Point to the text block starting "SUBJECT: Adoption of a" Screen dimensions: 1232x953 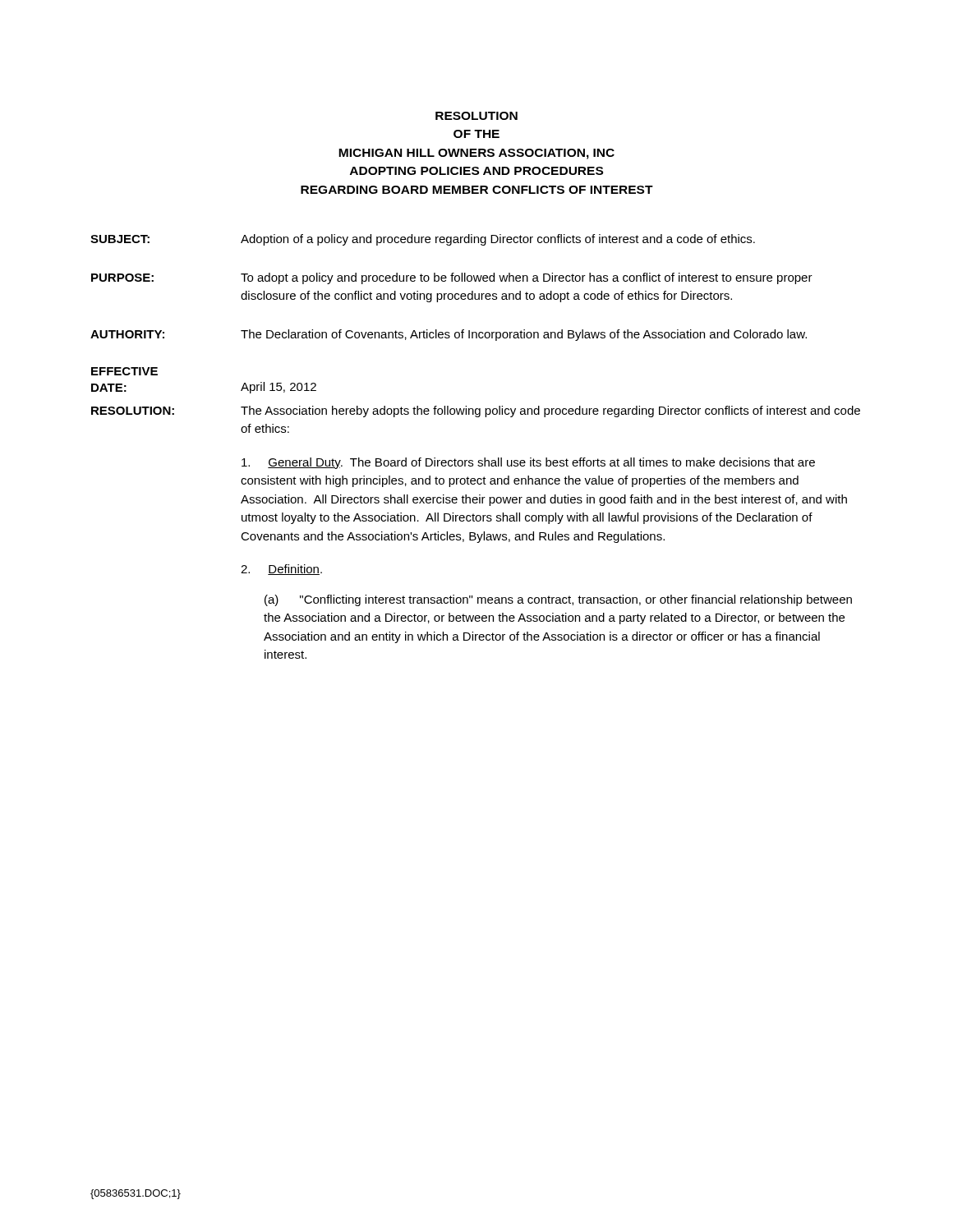pos(476,240)
